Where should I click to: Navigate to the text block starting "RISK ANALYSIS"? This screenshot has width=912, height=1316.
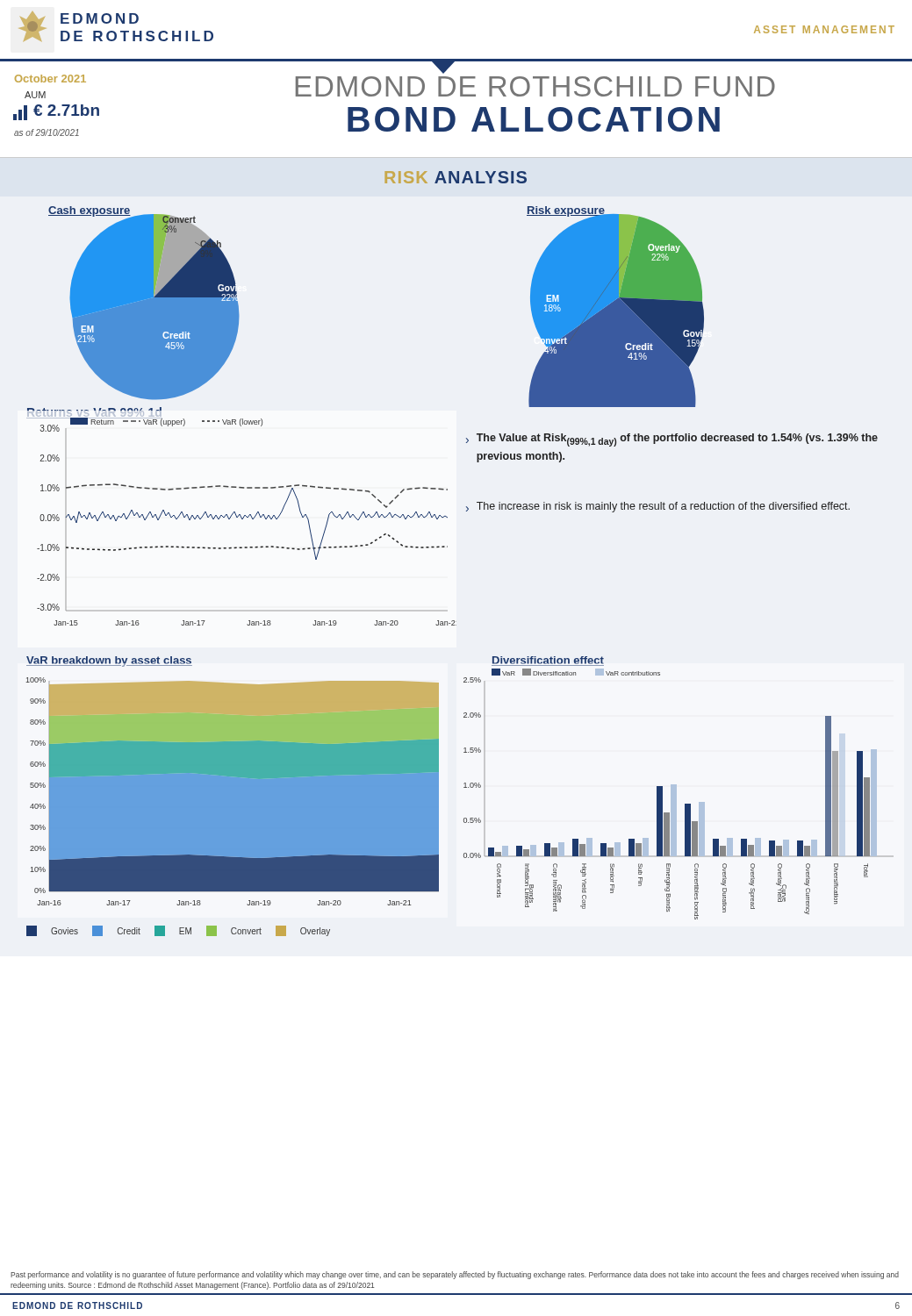tap(456, 177)
